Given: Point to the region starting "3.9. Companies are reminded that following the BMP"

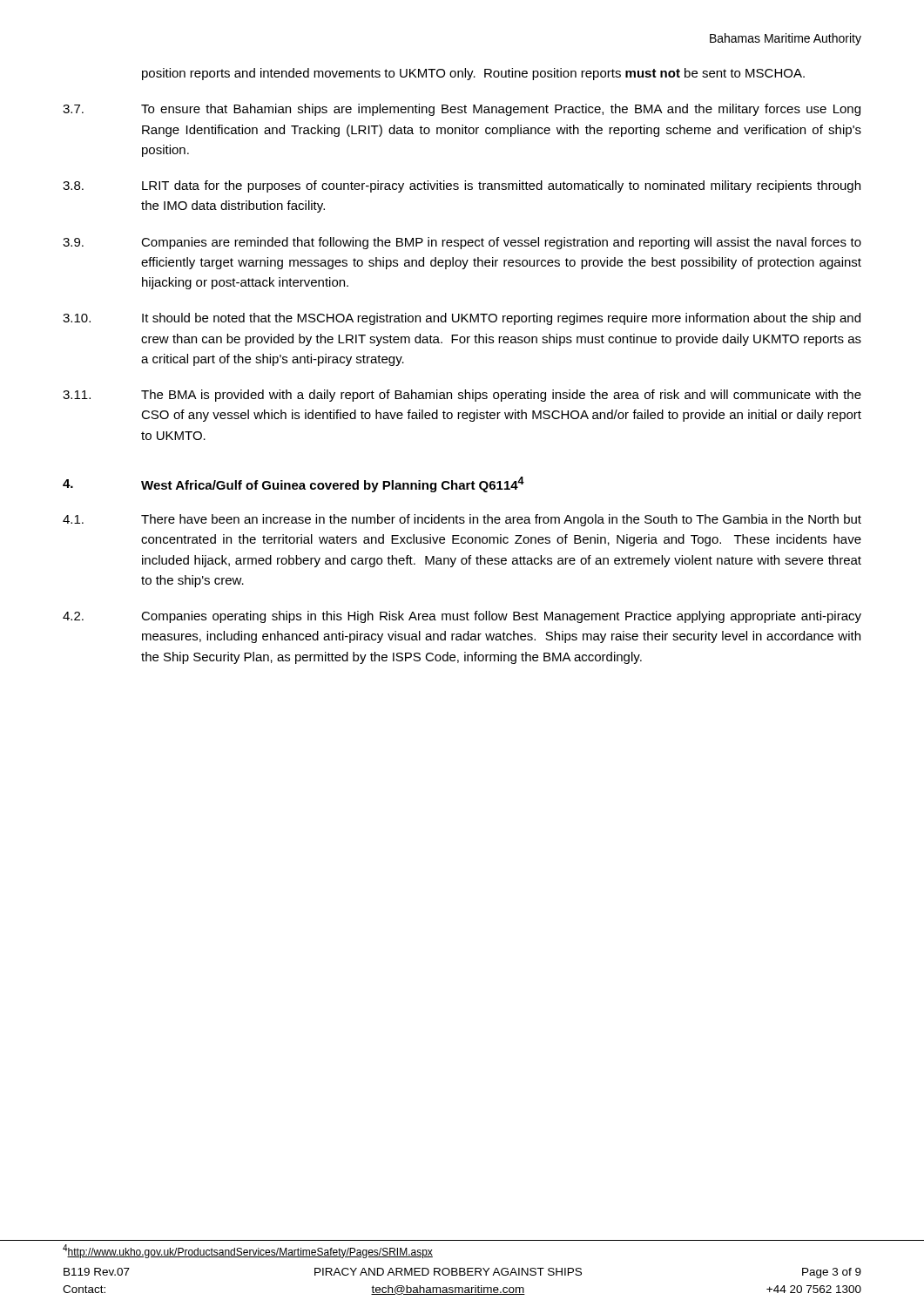Looking at the screenshot, I should click(x=462, y=262).
